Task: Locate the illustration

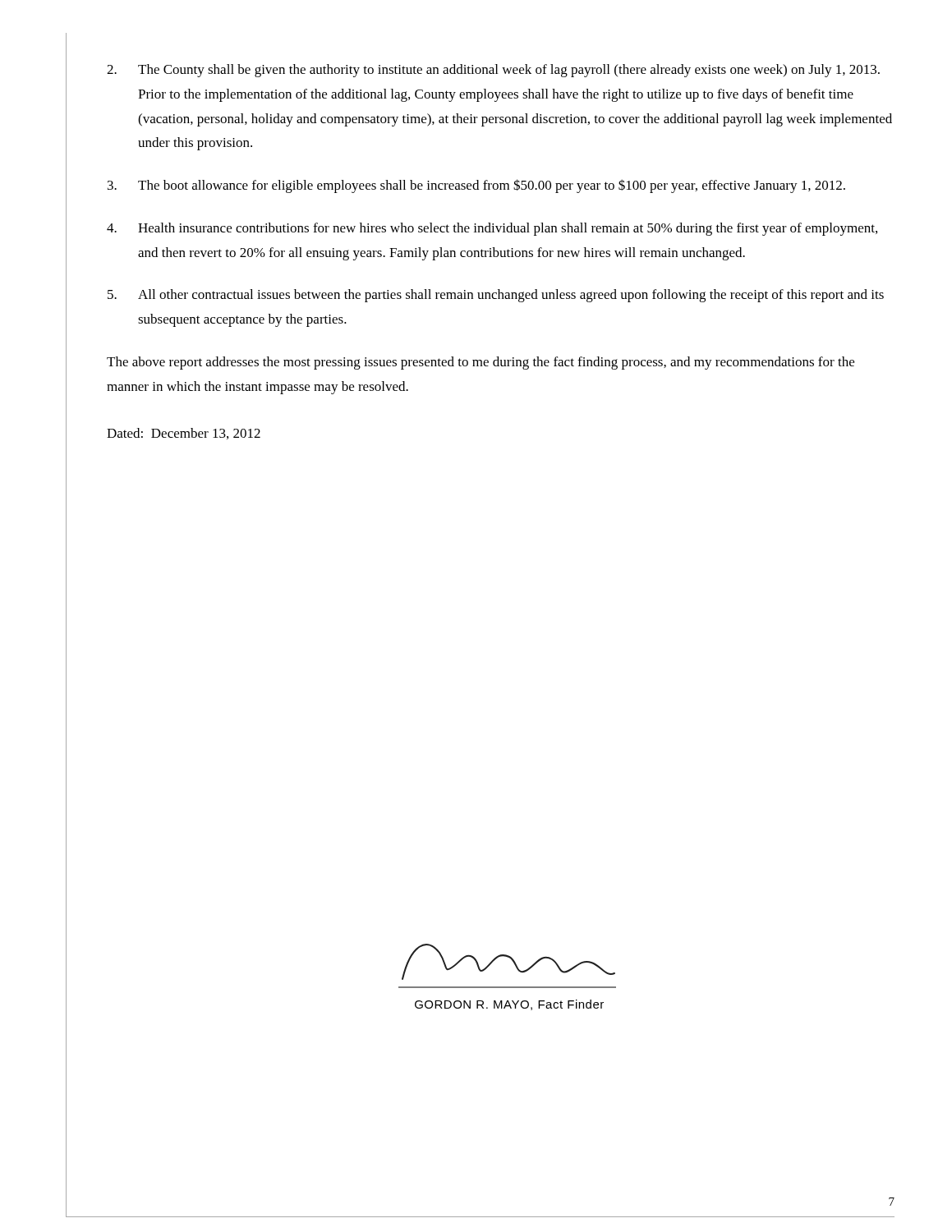Action: [x=509, y=970]
